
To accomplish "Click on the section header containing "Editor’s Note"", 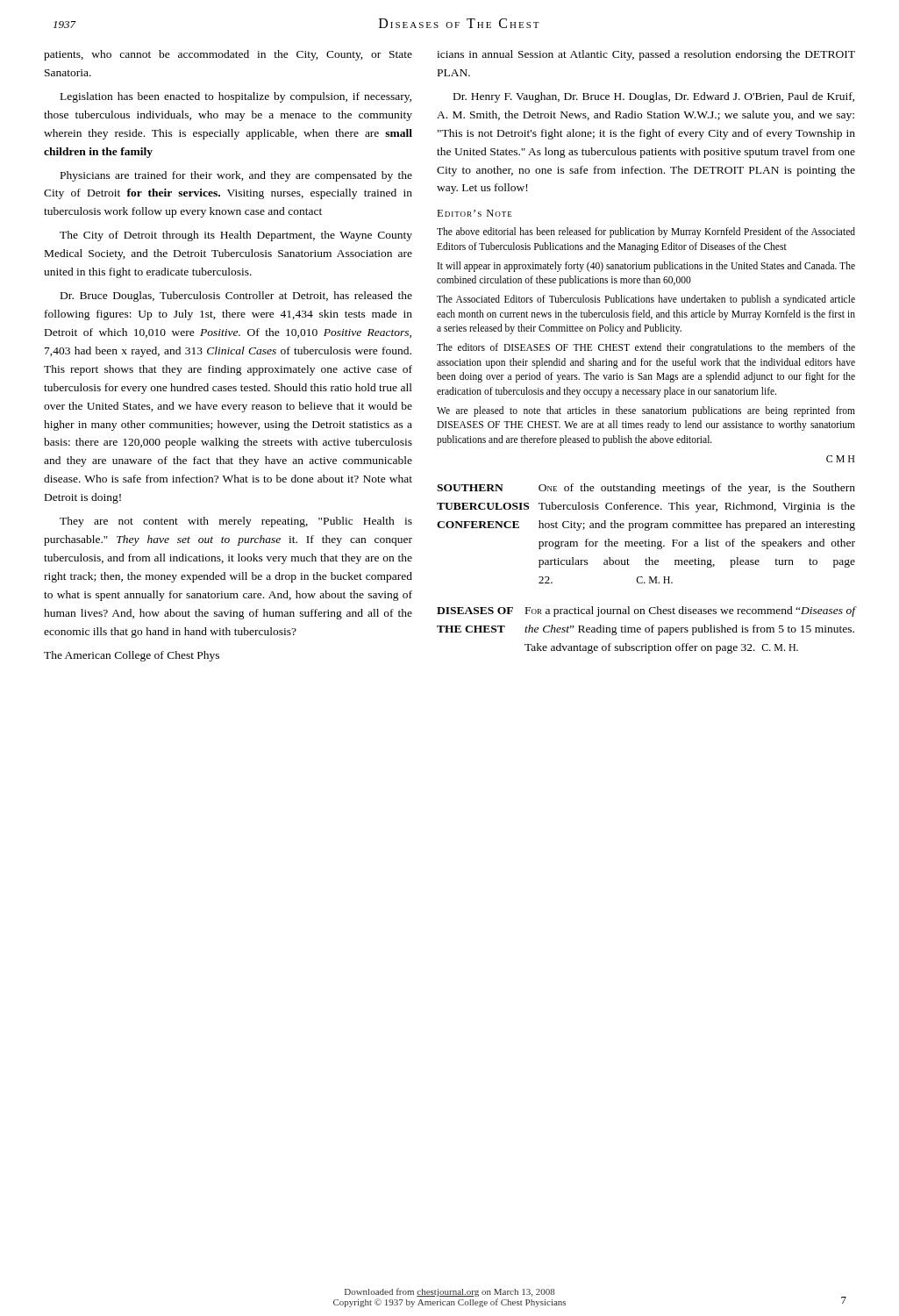I will coord(475,214).
